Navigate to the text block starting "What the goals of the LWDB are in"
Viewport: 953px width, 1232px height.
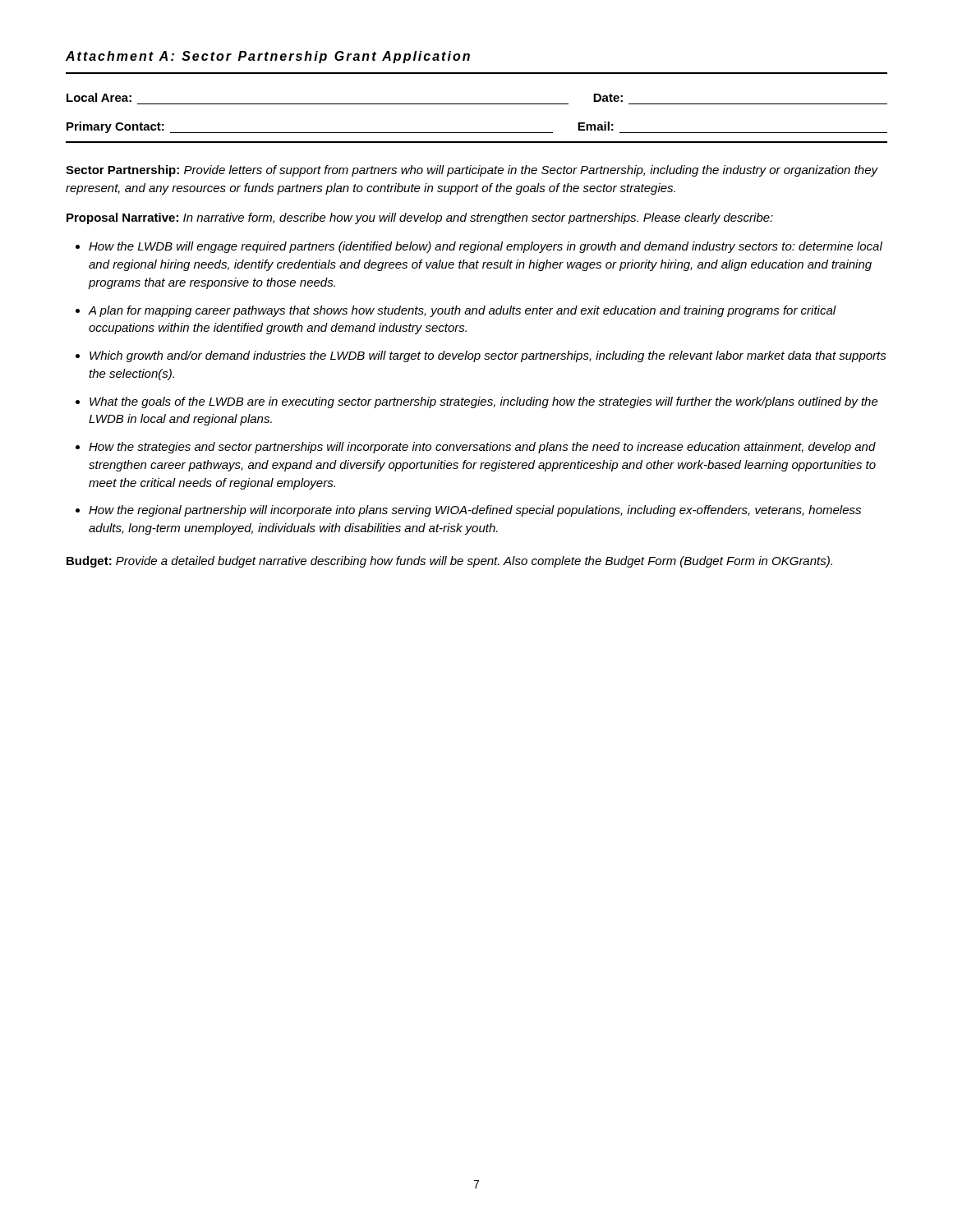[483, 410]
